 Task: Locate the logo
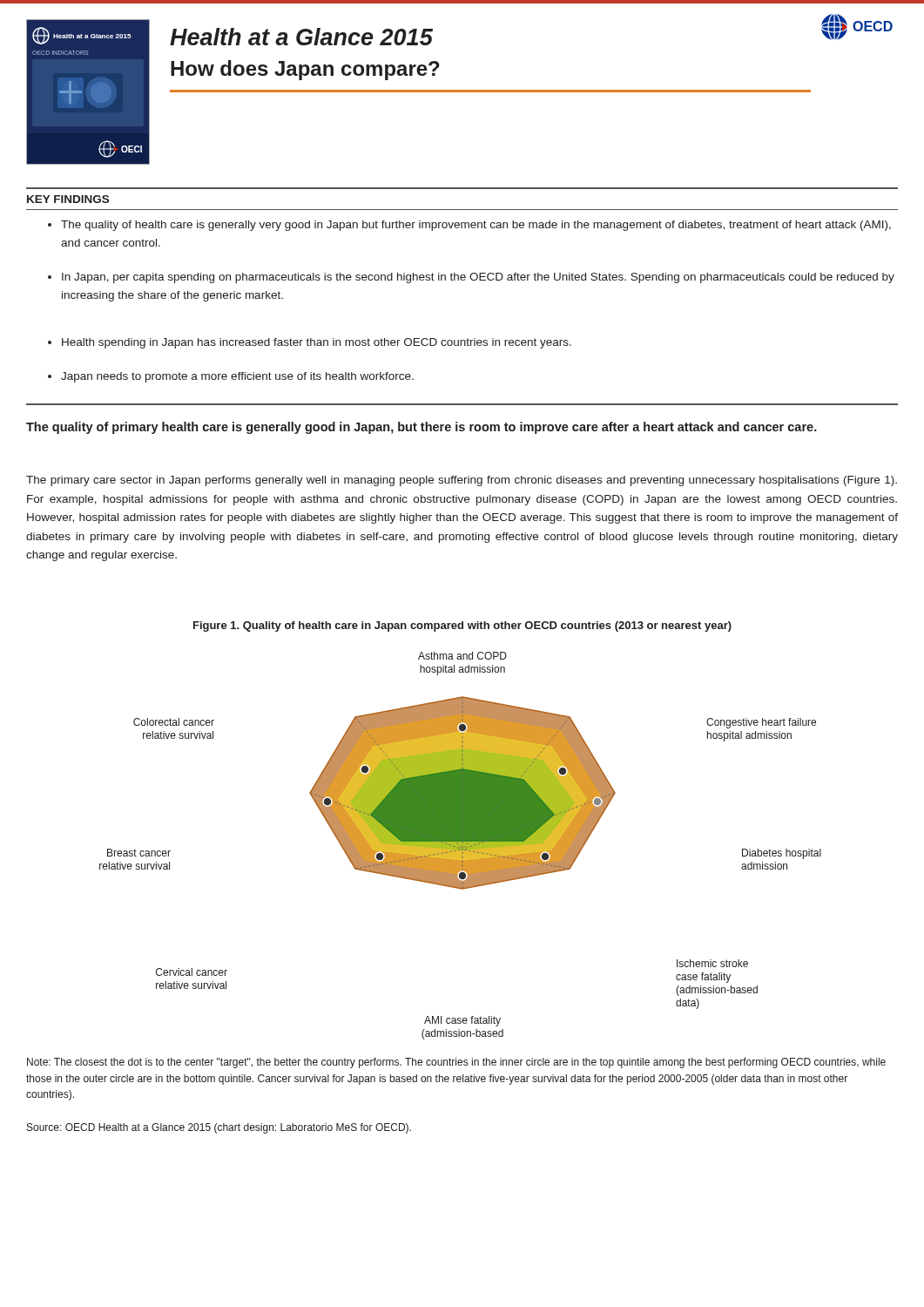863,27
